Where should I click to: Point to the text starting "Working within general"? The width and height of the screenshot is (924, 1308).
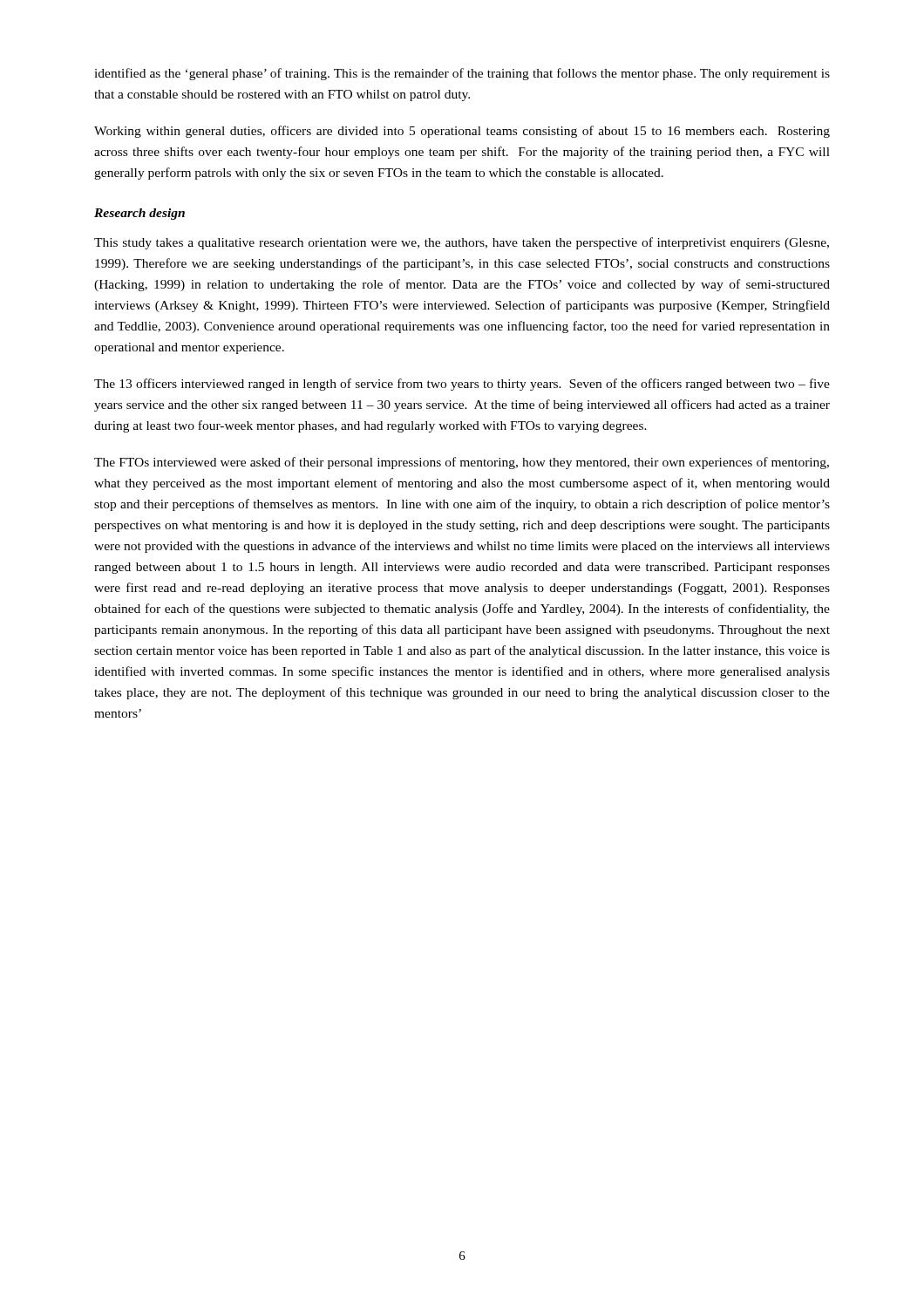pos(462,151)
